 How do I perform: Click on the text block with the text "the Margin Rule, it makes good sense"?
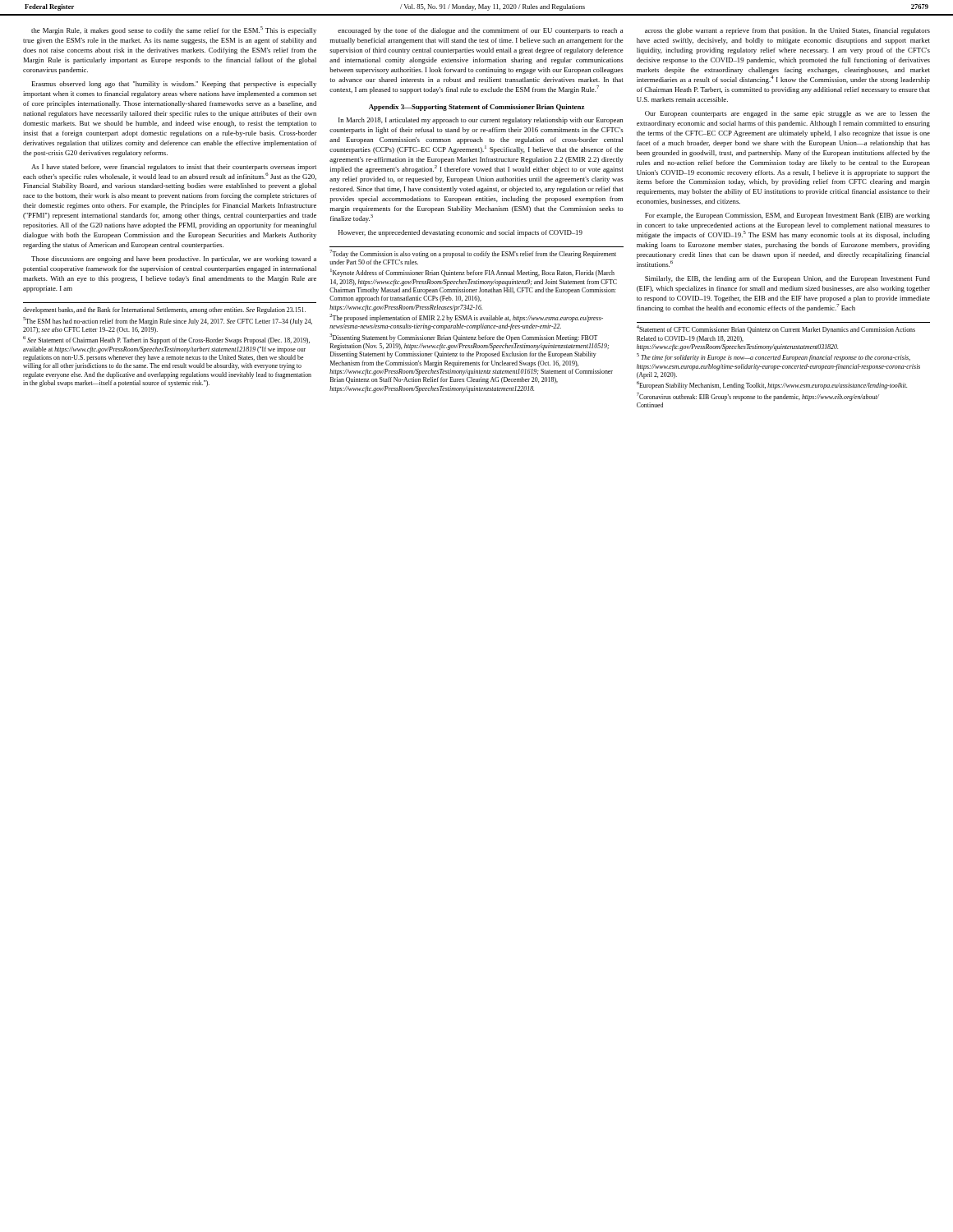pyautogui.click(x=170, y=51)
